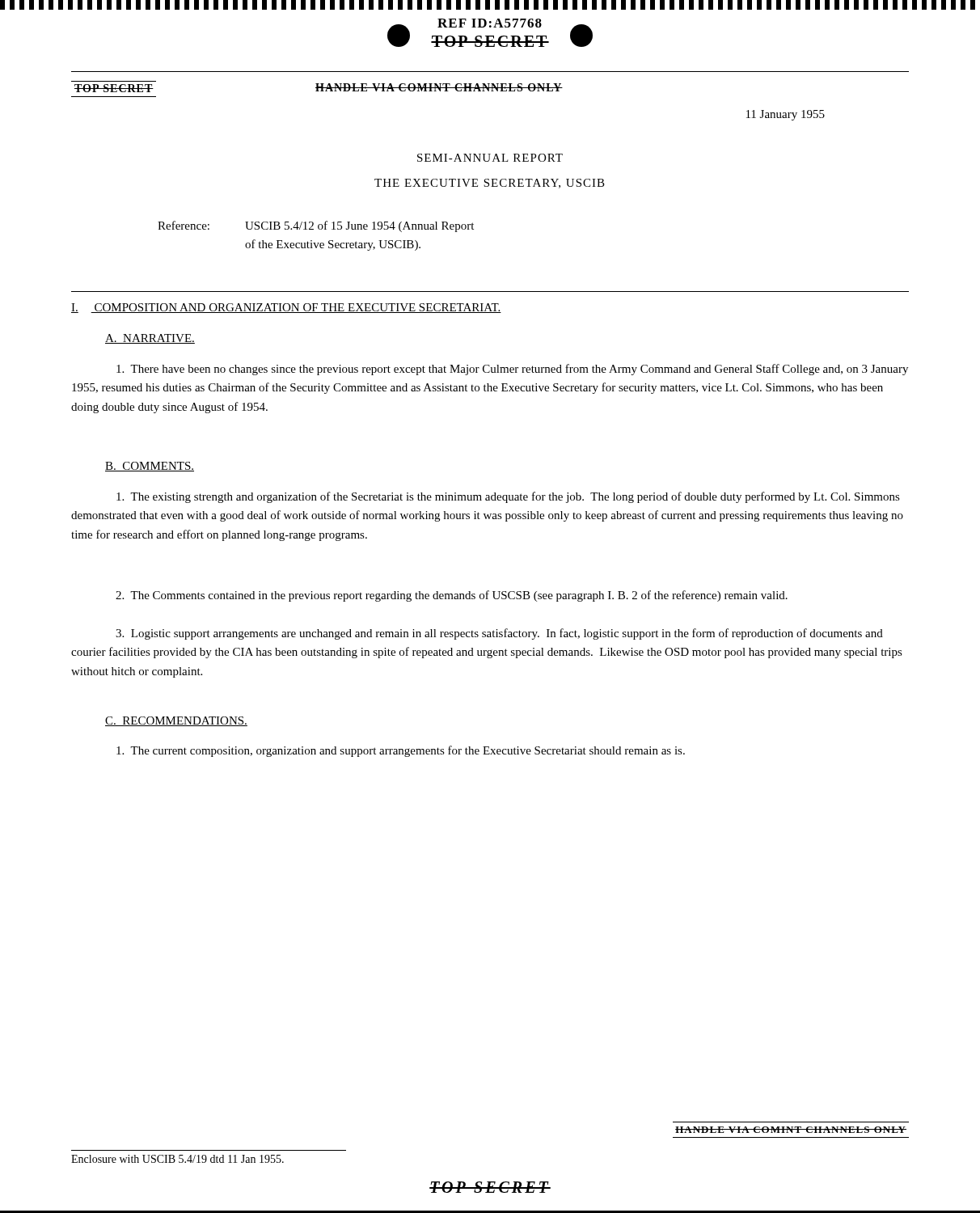Locate the text starting "The existing strength and organization of the"
Viewport: 980px width, 1213px height.
tap(487, 515)
